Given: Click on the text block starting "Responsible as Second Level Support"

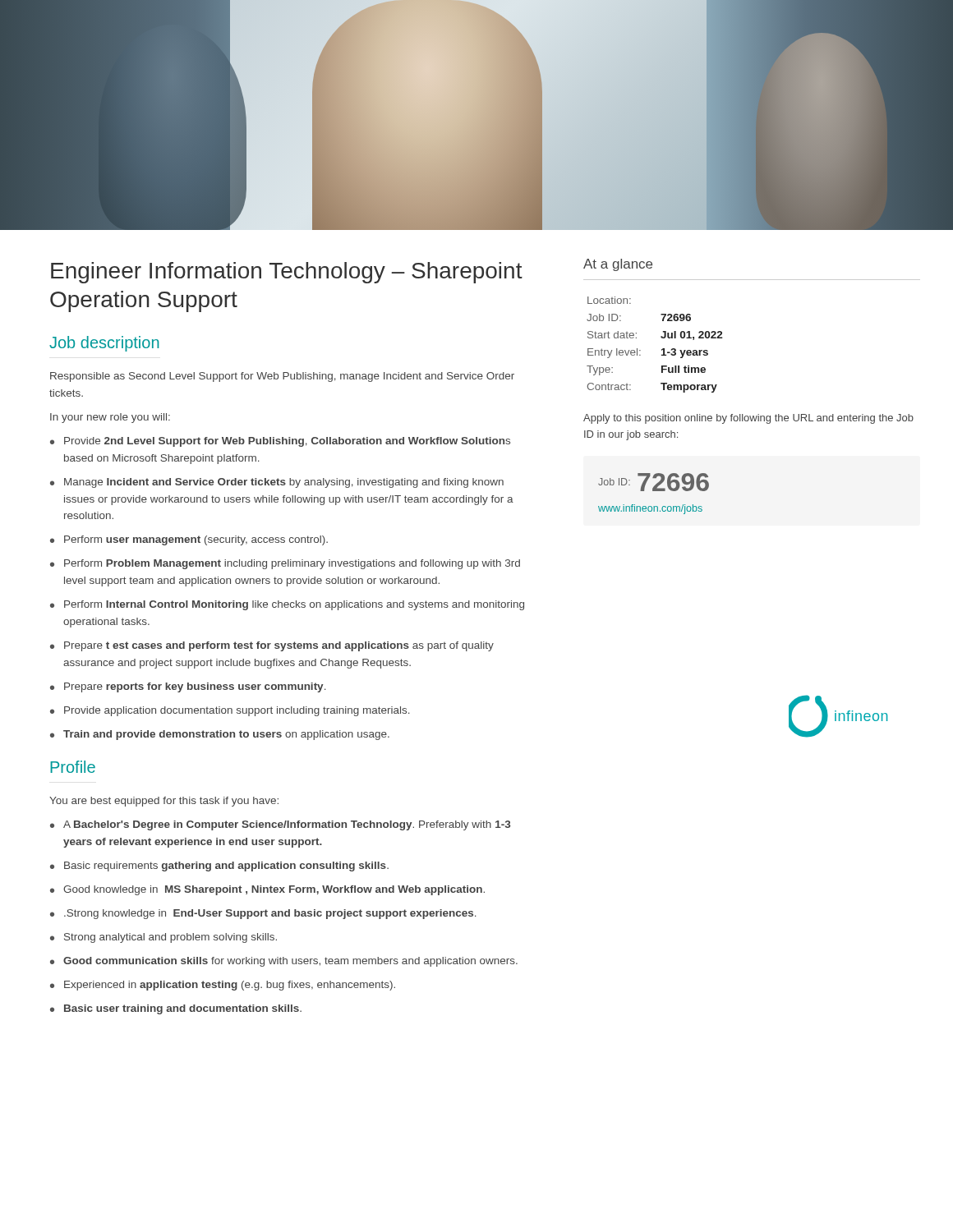Looking at the screenshot, I should point(282,384).
